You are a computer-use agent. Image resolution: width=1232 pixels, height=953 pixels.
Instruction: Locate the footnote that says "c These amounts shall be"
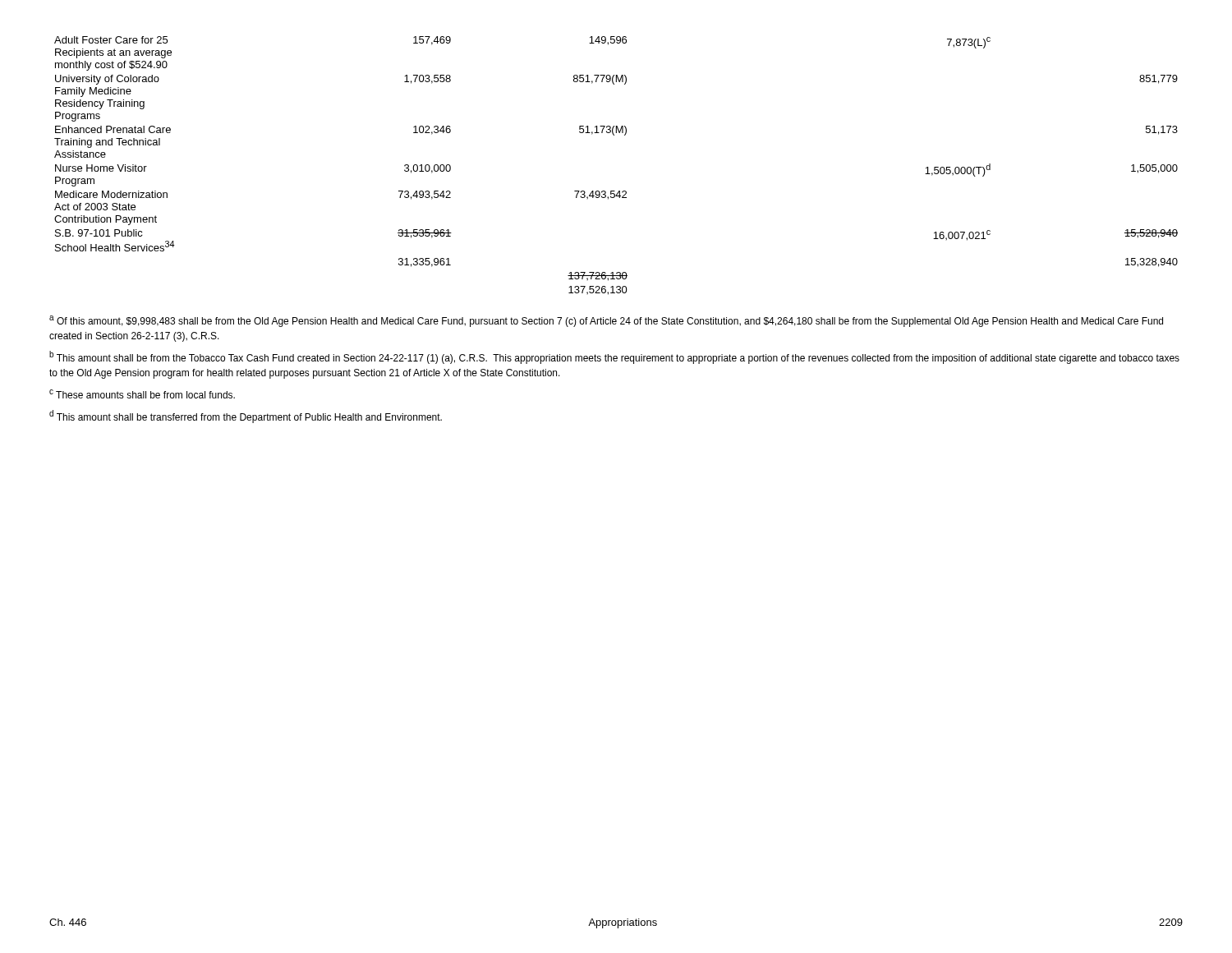click(142, 394)
